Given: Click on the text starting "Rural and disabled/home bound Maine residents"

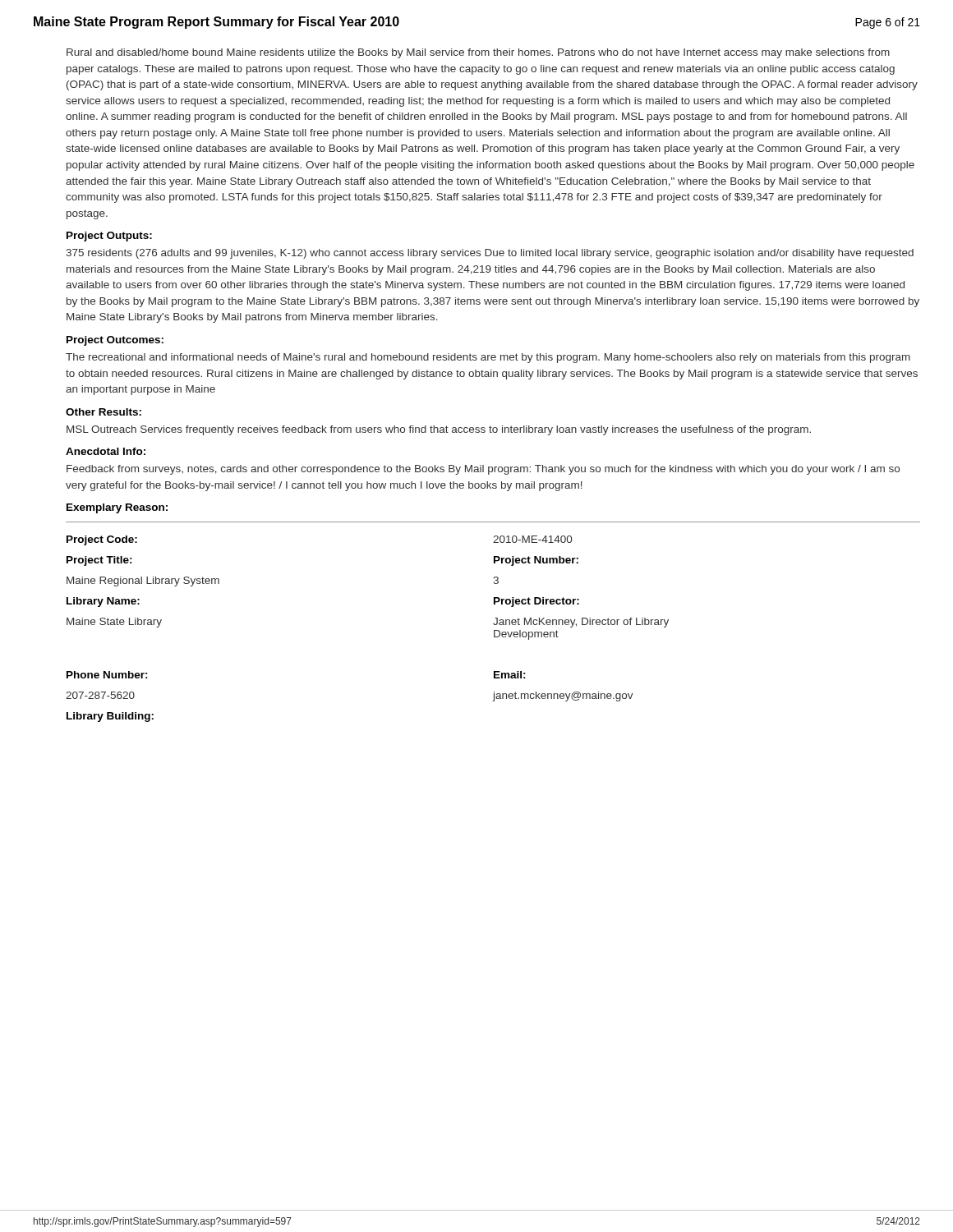Looking at the screenshot, I should 492,133.
